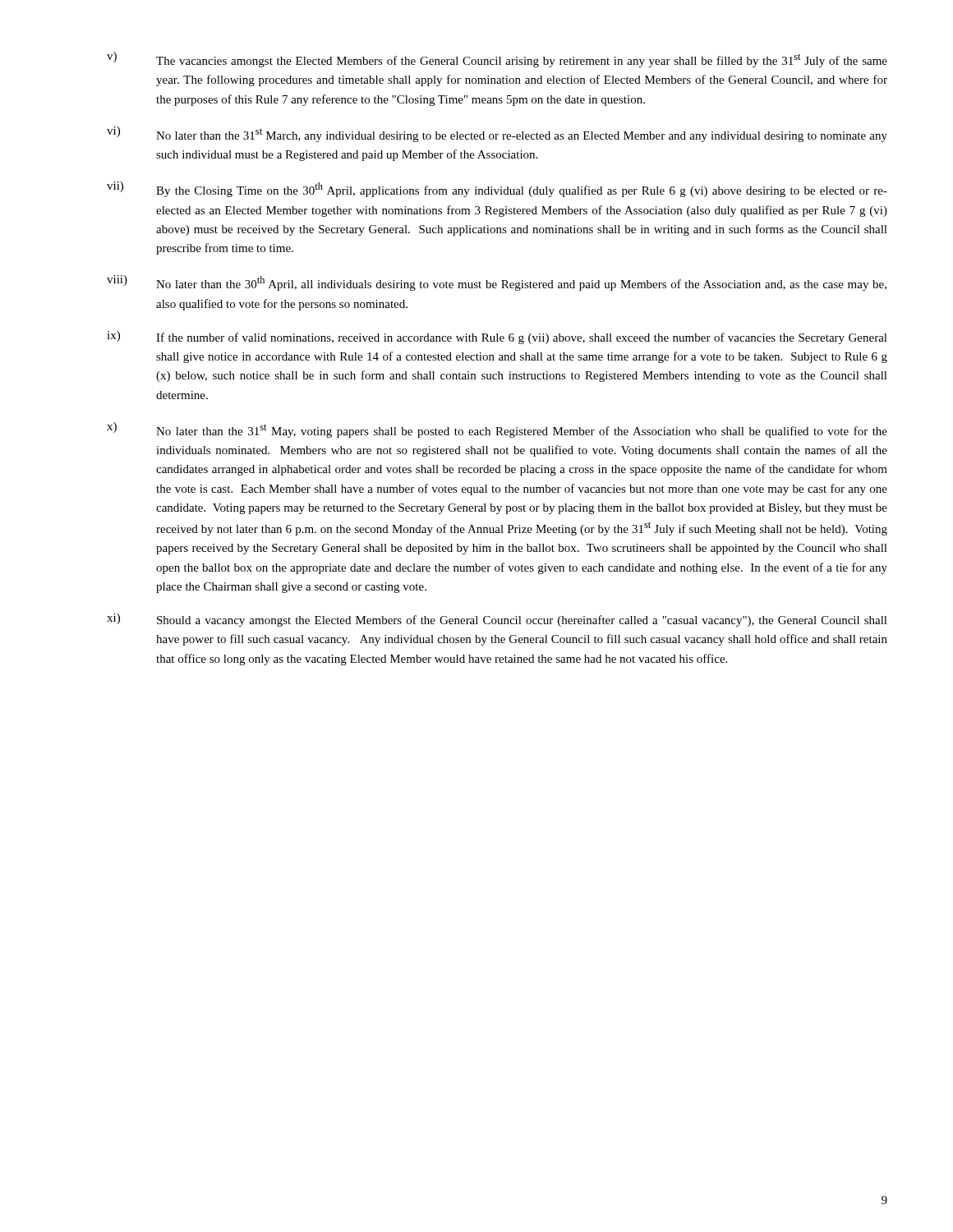Locate the block of text that opens with "x) No later than"
Viewport: 953px width, 1232px height.
pos(497,508)
